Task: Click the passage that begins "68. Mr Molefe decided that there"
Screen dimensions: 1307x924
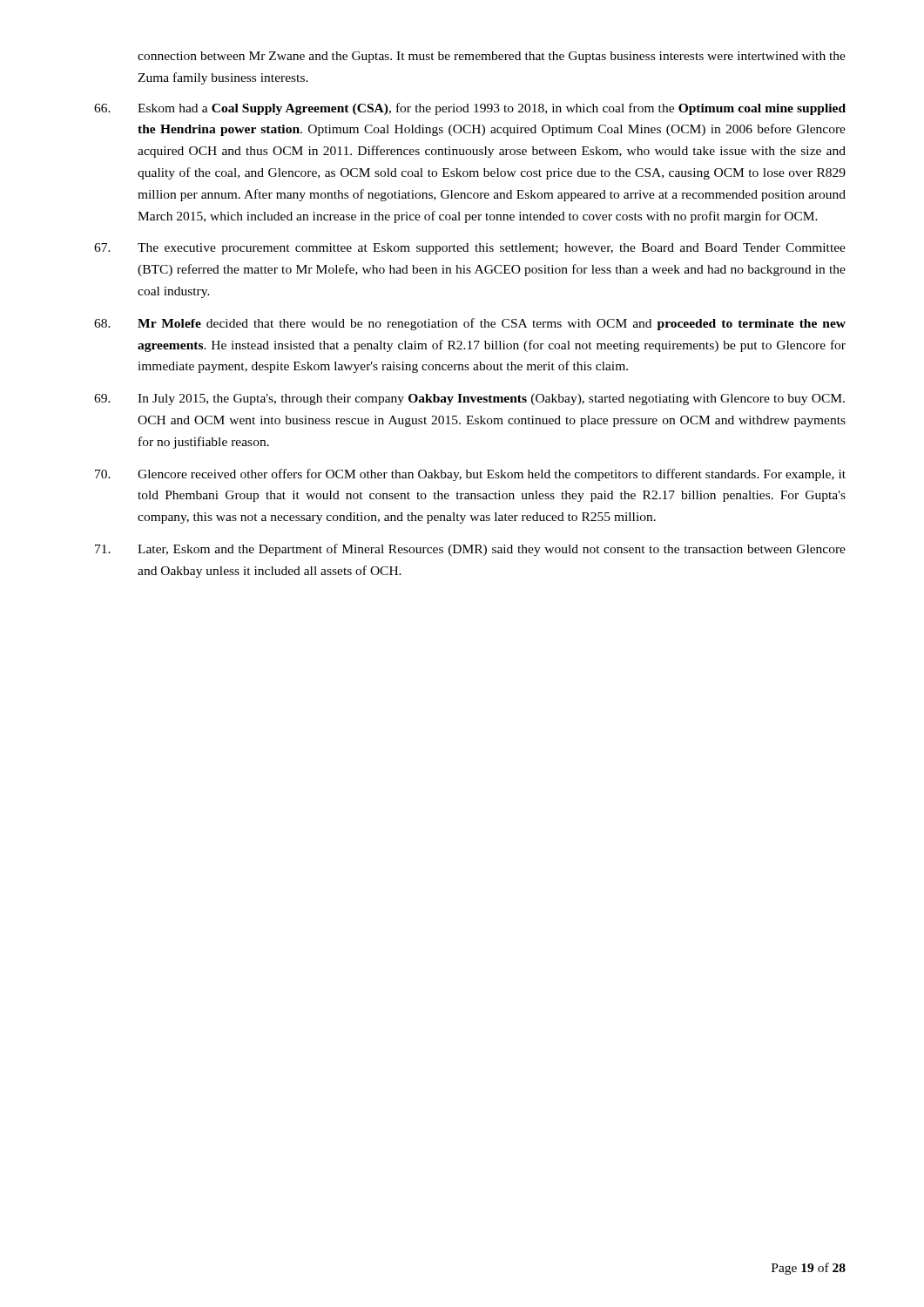Action: coord(470,345)
